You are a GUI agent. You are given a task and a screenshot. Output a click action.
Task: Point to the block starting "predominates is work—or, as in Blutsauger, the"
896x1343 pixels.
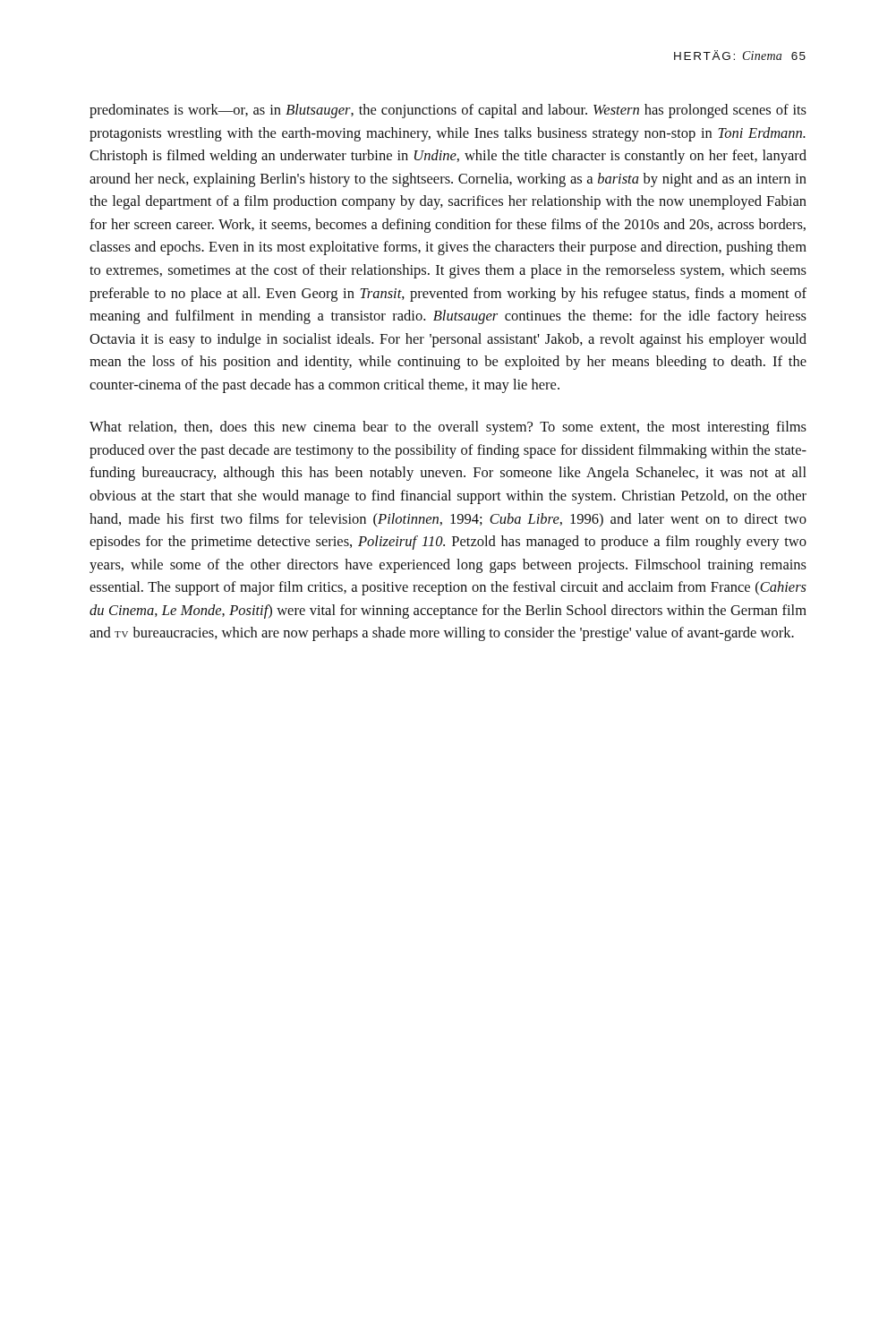coord(448,247)
